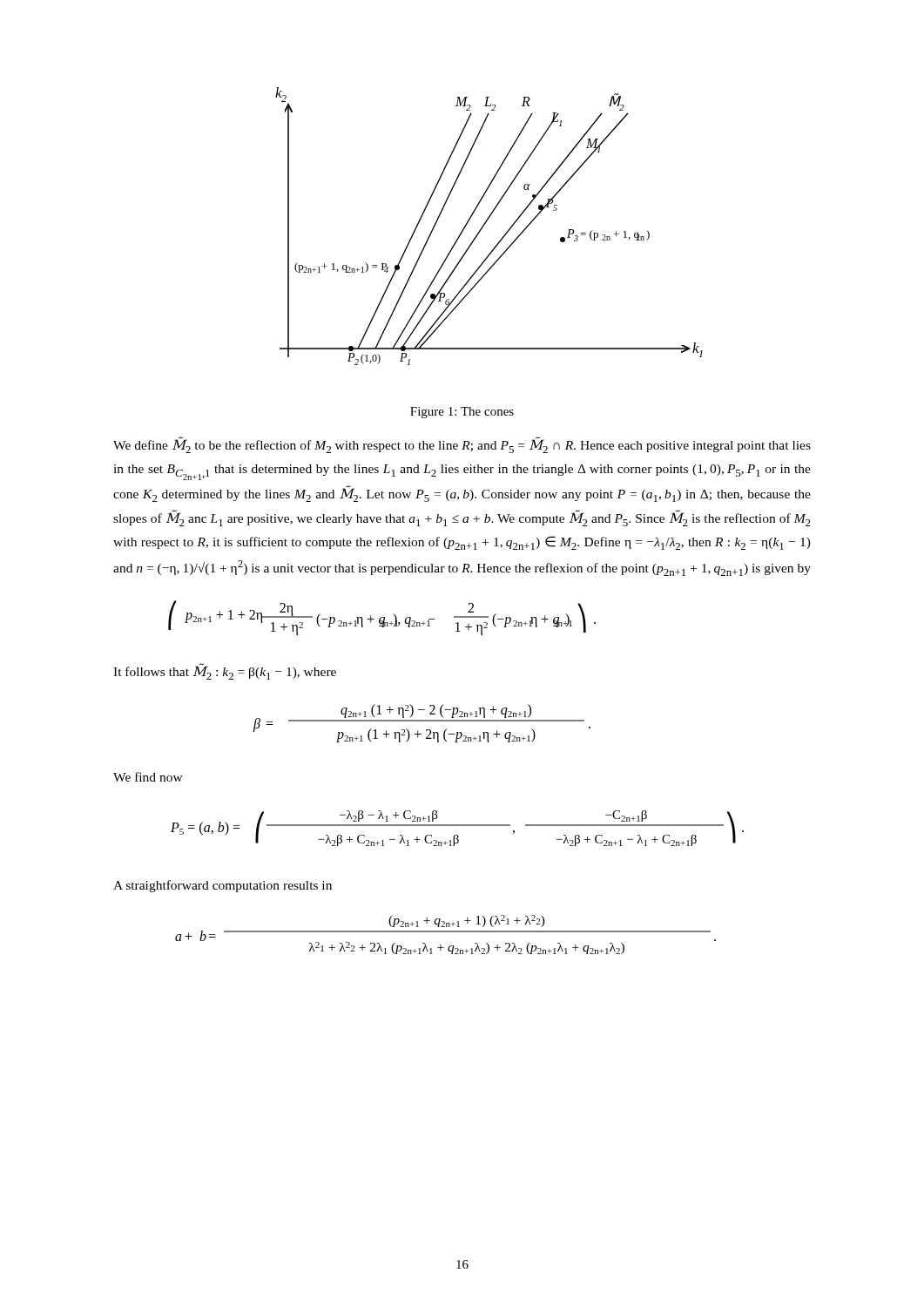Where is the formula that starts "a + b = (p2n+1"?
This screenshot has width=924, height=1307.
[x=462, y=938]
